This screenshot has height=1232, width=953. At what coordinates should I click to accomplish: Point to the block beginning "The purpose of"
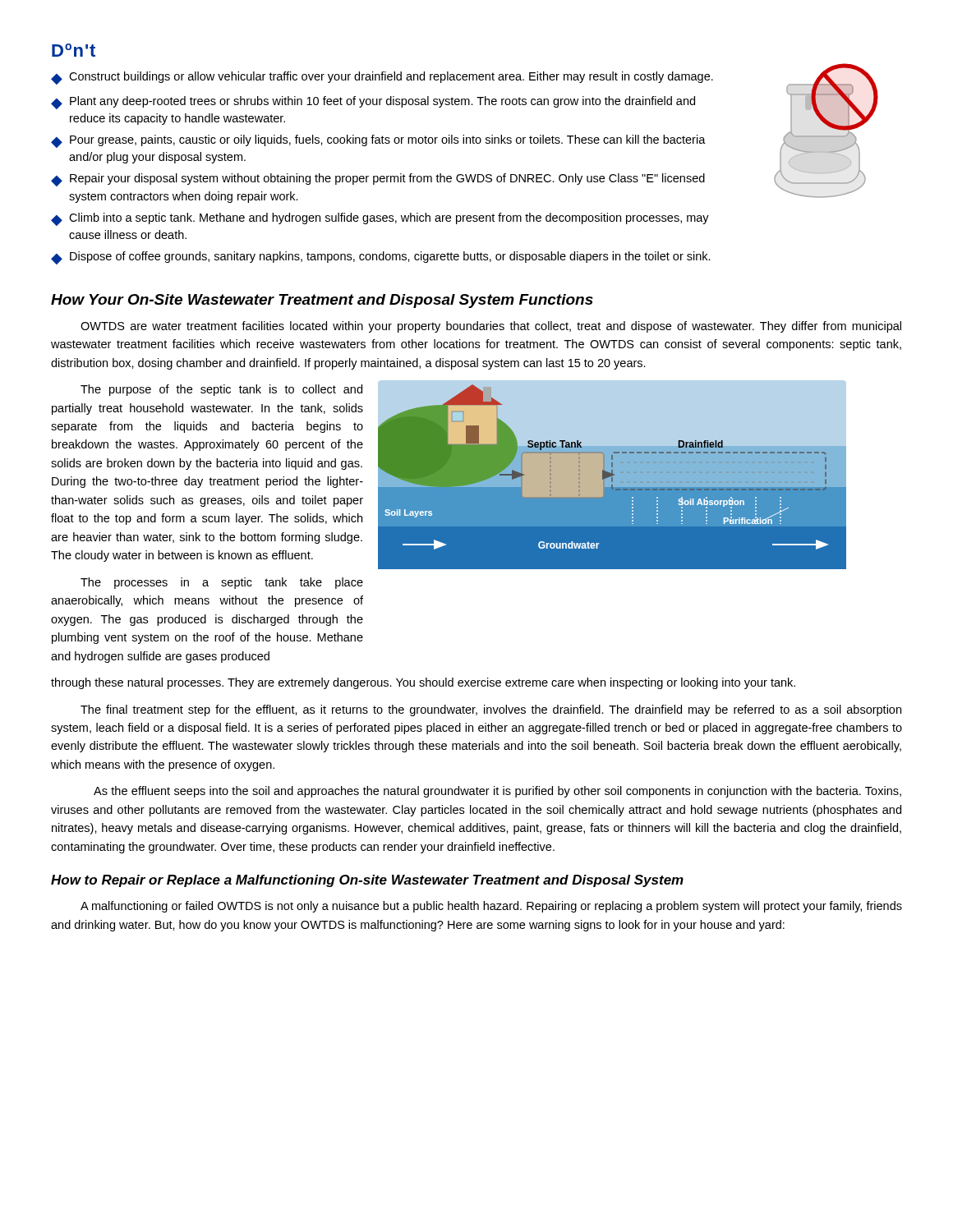click(x=207, y=472)
